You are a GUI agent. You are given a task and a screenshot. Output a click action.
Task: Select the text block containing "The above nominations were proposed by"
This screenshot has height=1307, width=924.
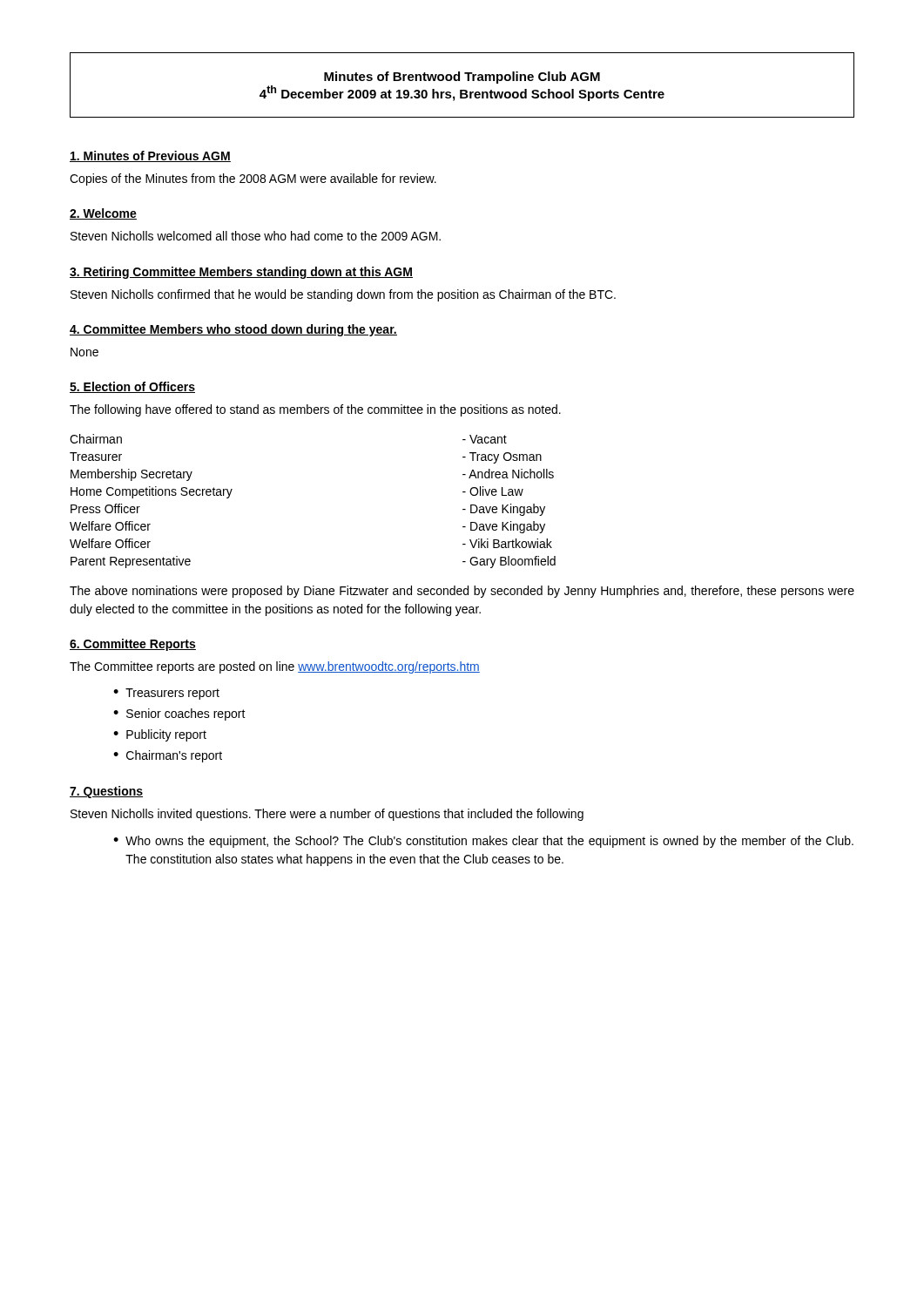[462, 600]
